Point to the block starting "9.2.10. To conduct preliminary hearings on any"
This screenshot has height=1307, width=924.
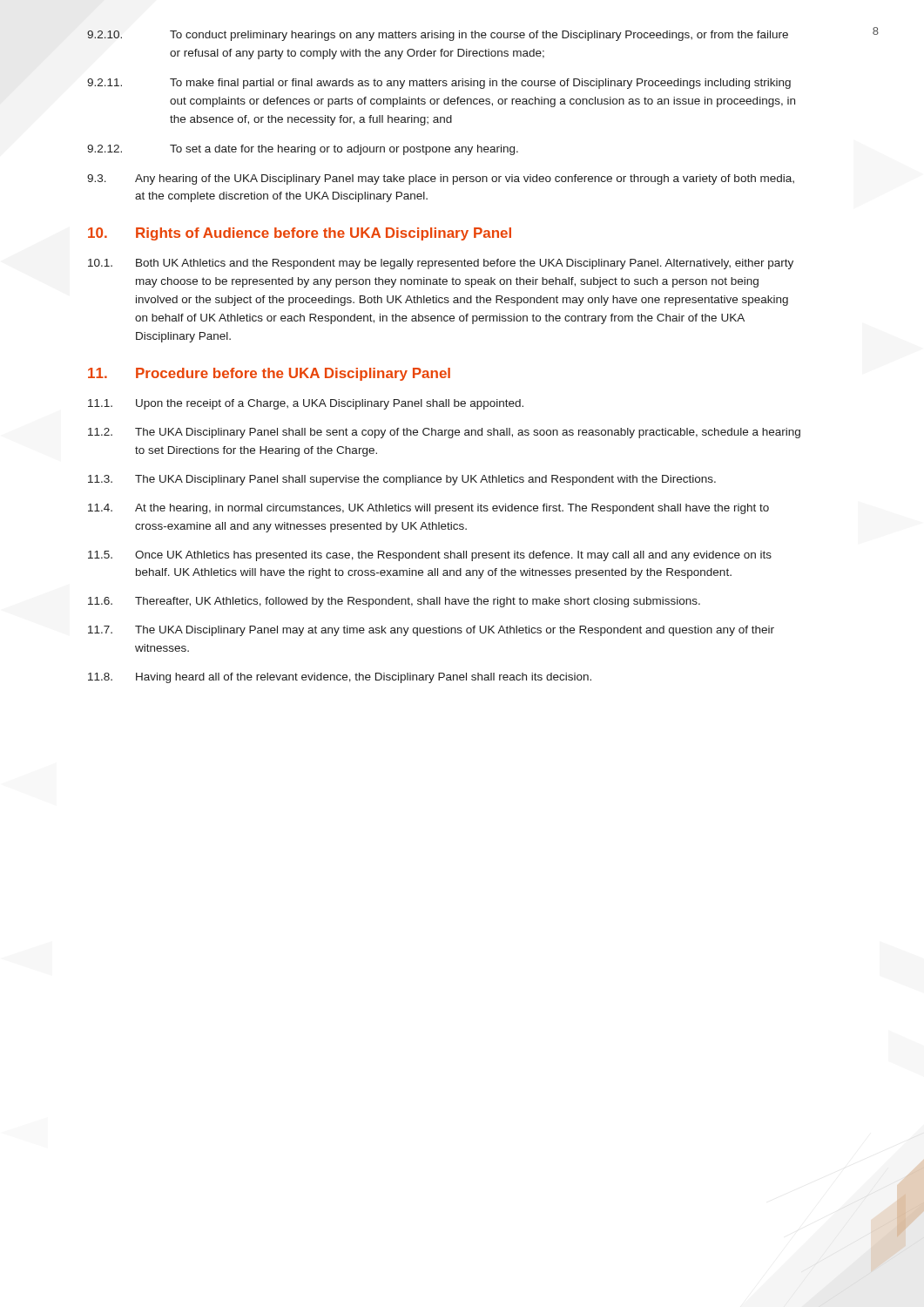[444, 44]
